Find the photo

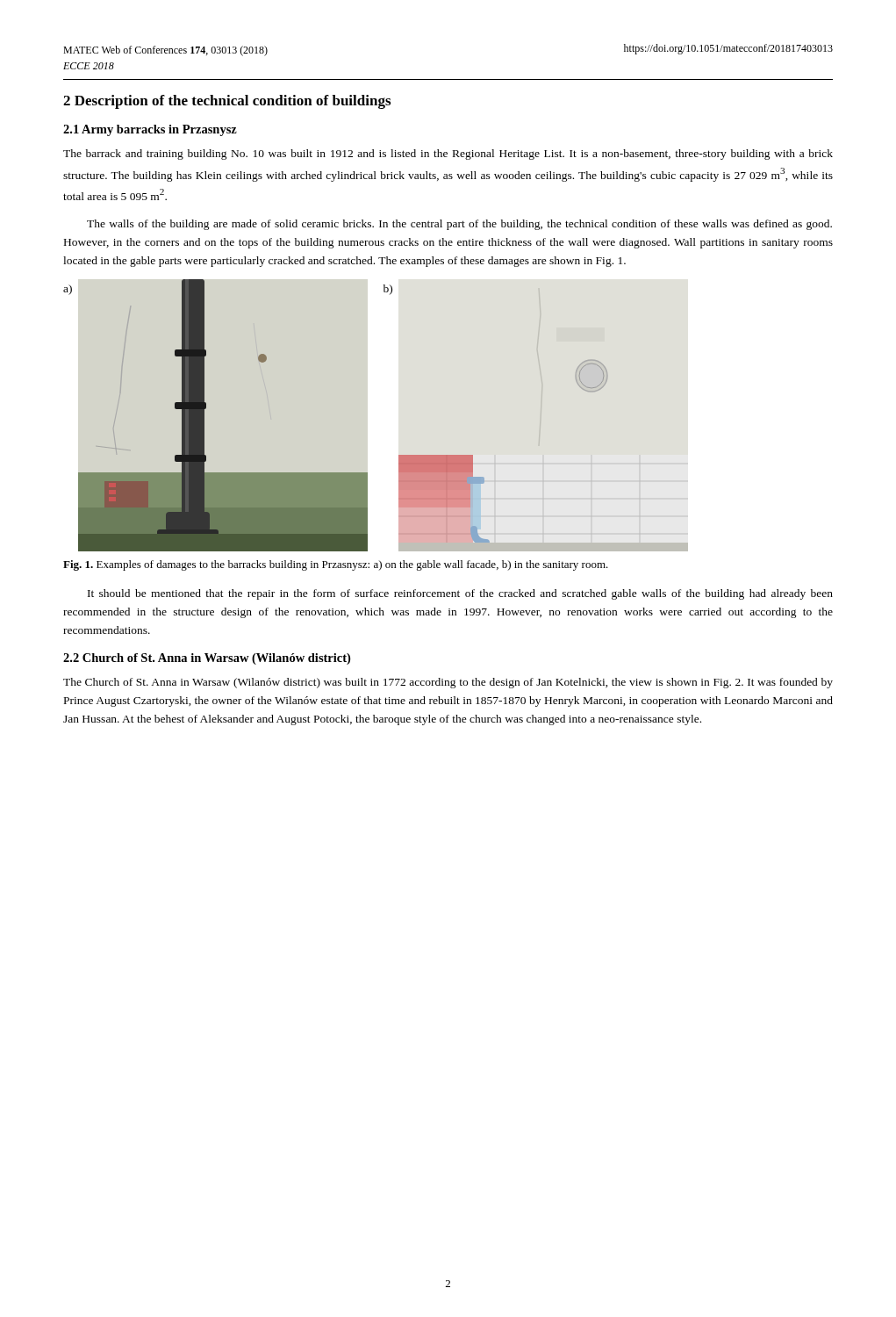448,415
